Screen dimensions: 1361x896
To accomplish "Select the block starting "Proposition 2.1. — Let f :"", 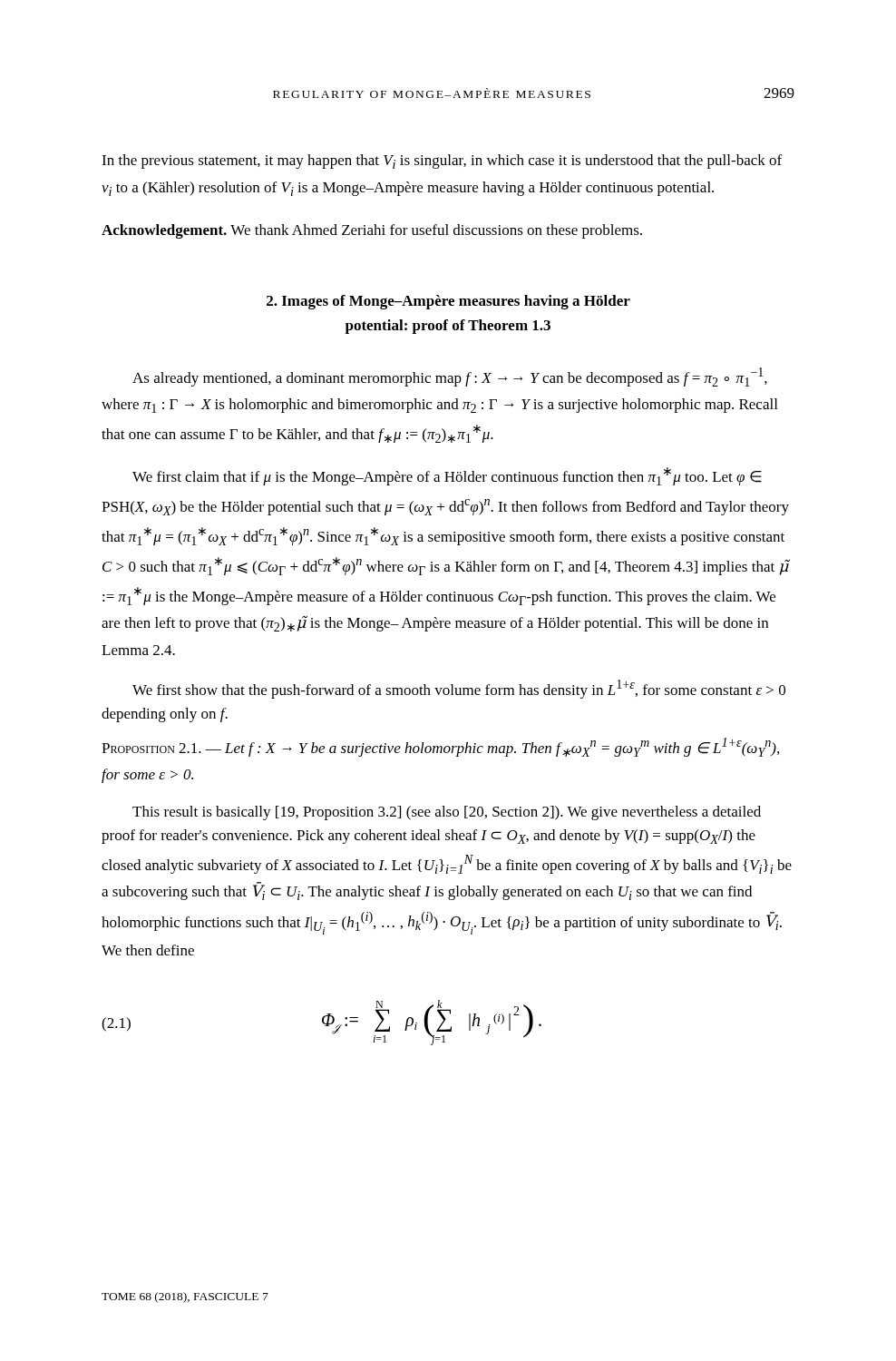I will (448, 760).
